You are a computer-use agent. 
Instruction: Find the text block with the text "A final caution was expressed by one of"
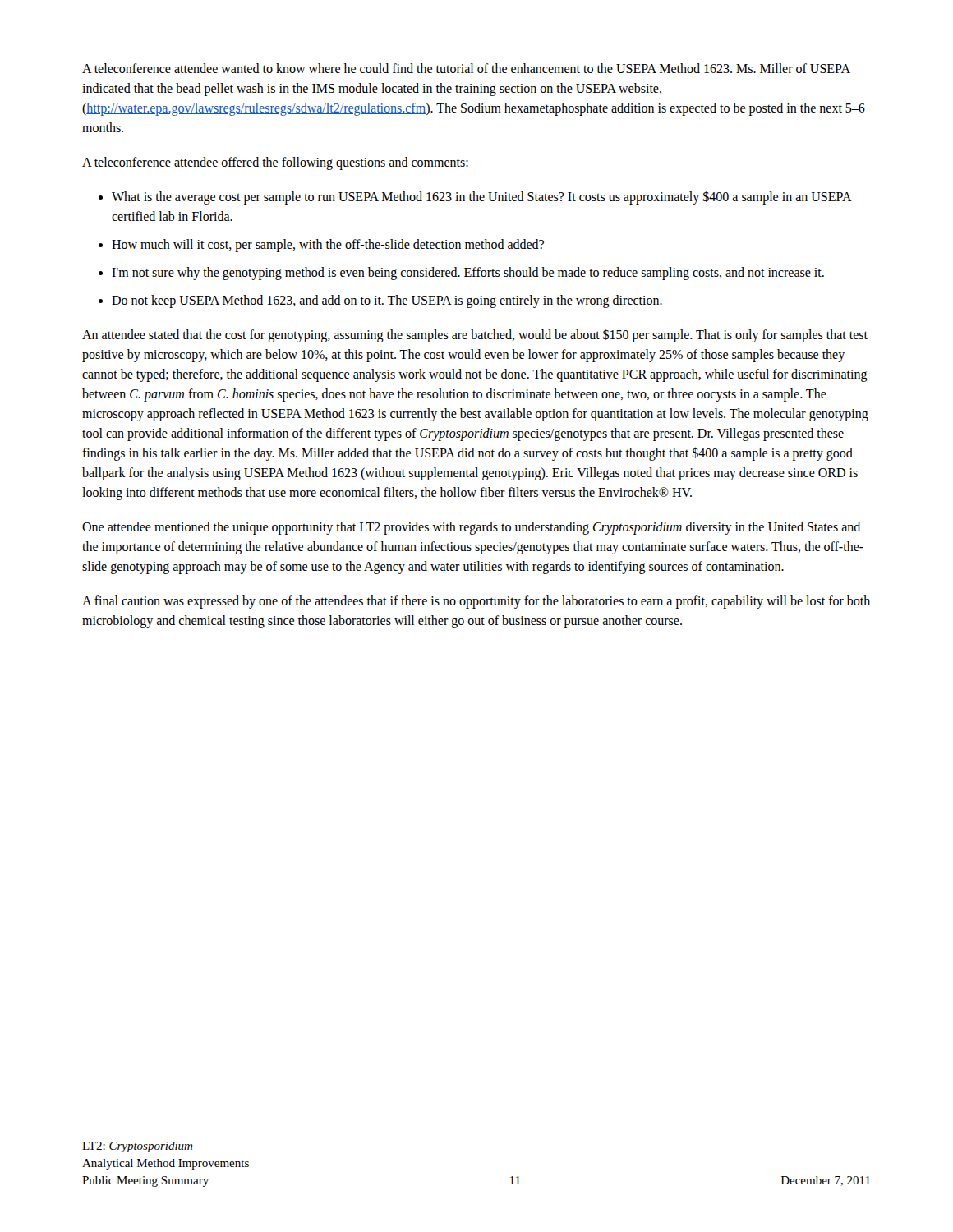click(x=476, y=611)
